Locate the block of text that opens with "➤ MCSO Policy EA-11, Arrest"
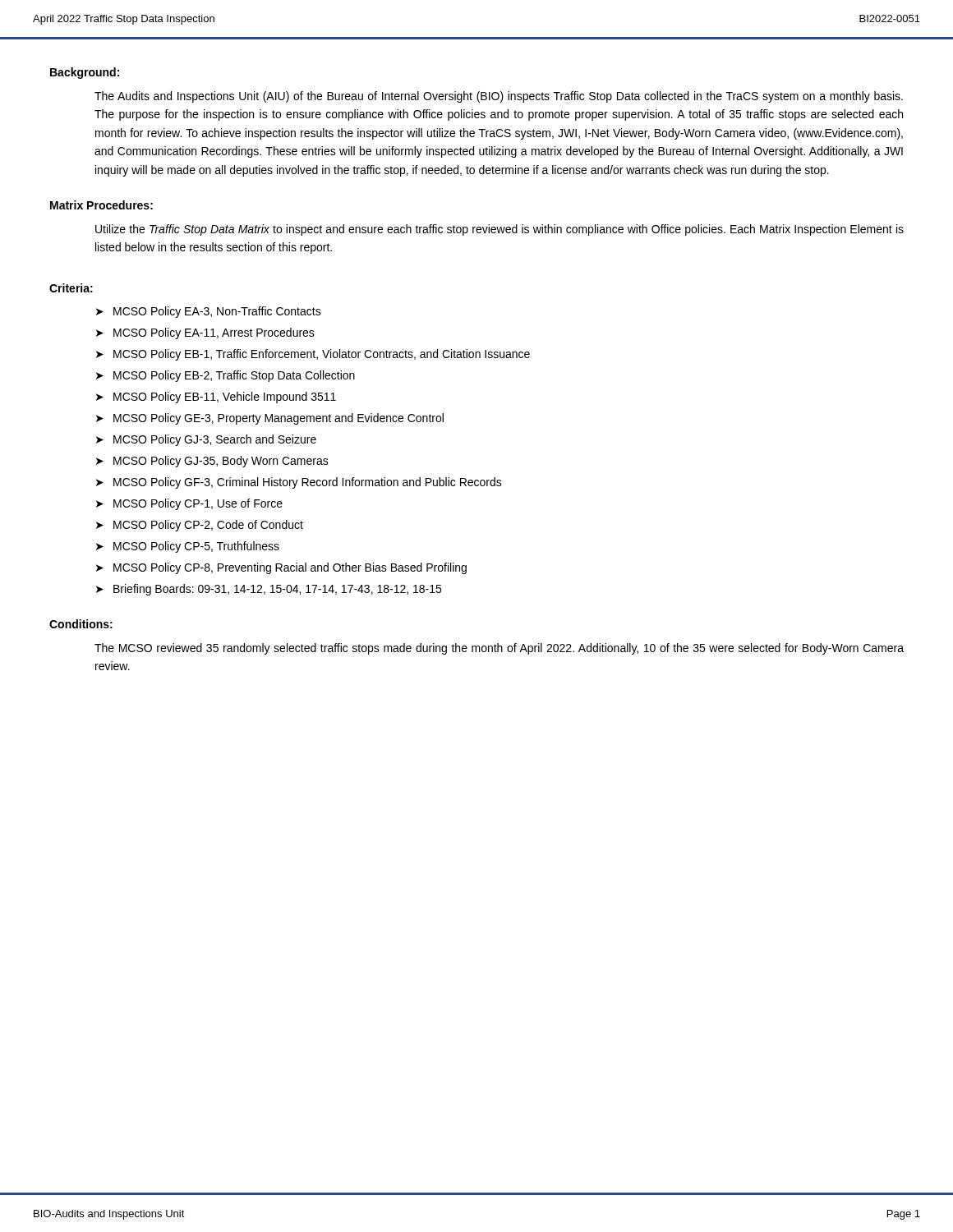Viewport: 953px width, 1232px height. click(x=205, y=333)
